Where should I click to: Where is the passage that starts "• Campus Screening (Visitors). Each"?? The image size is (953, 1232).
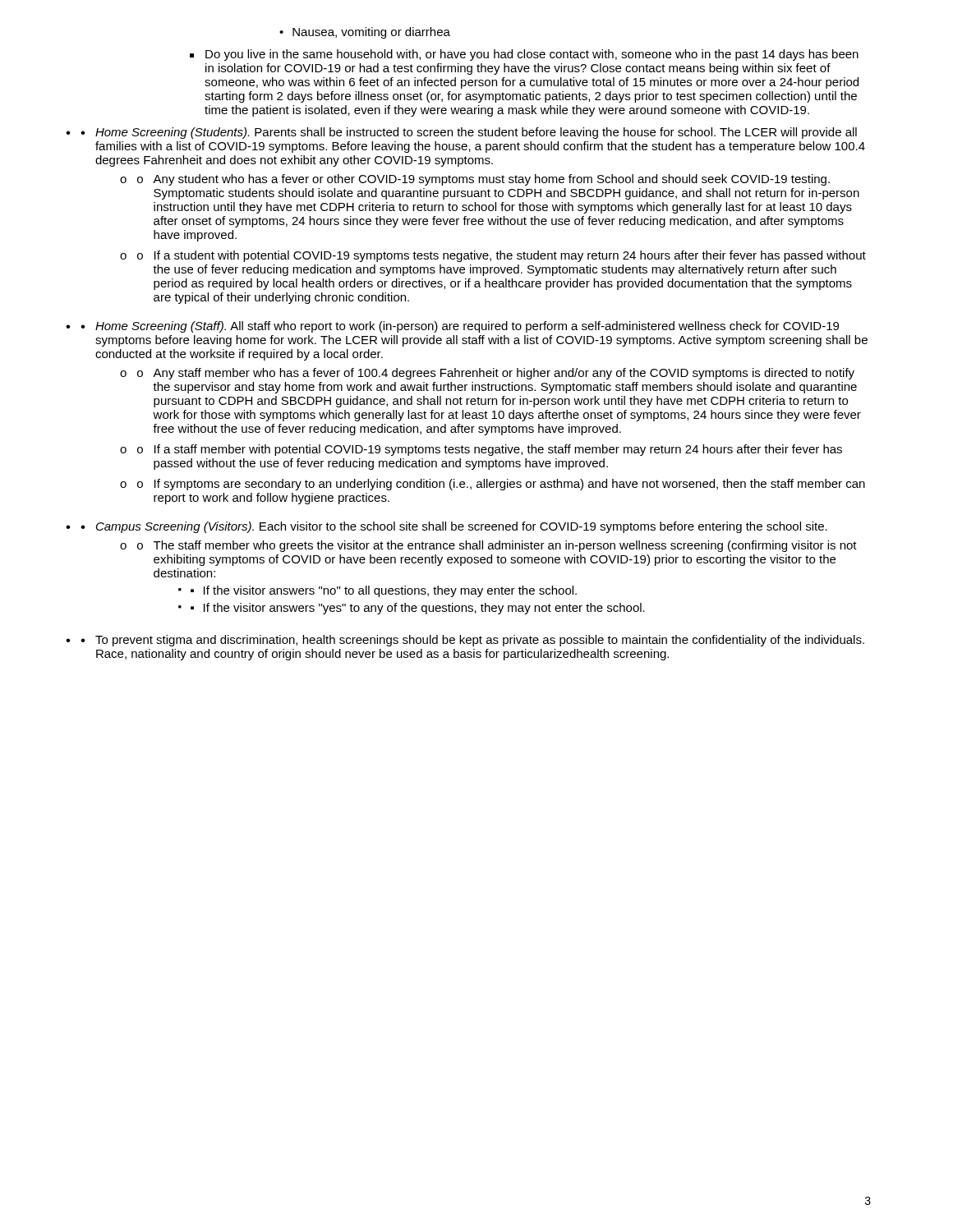pyautogui.click(x=476, y=572)
